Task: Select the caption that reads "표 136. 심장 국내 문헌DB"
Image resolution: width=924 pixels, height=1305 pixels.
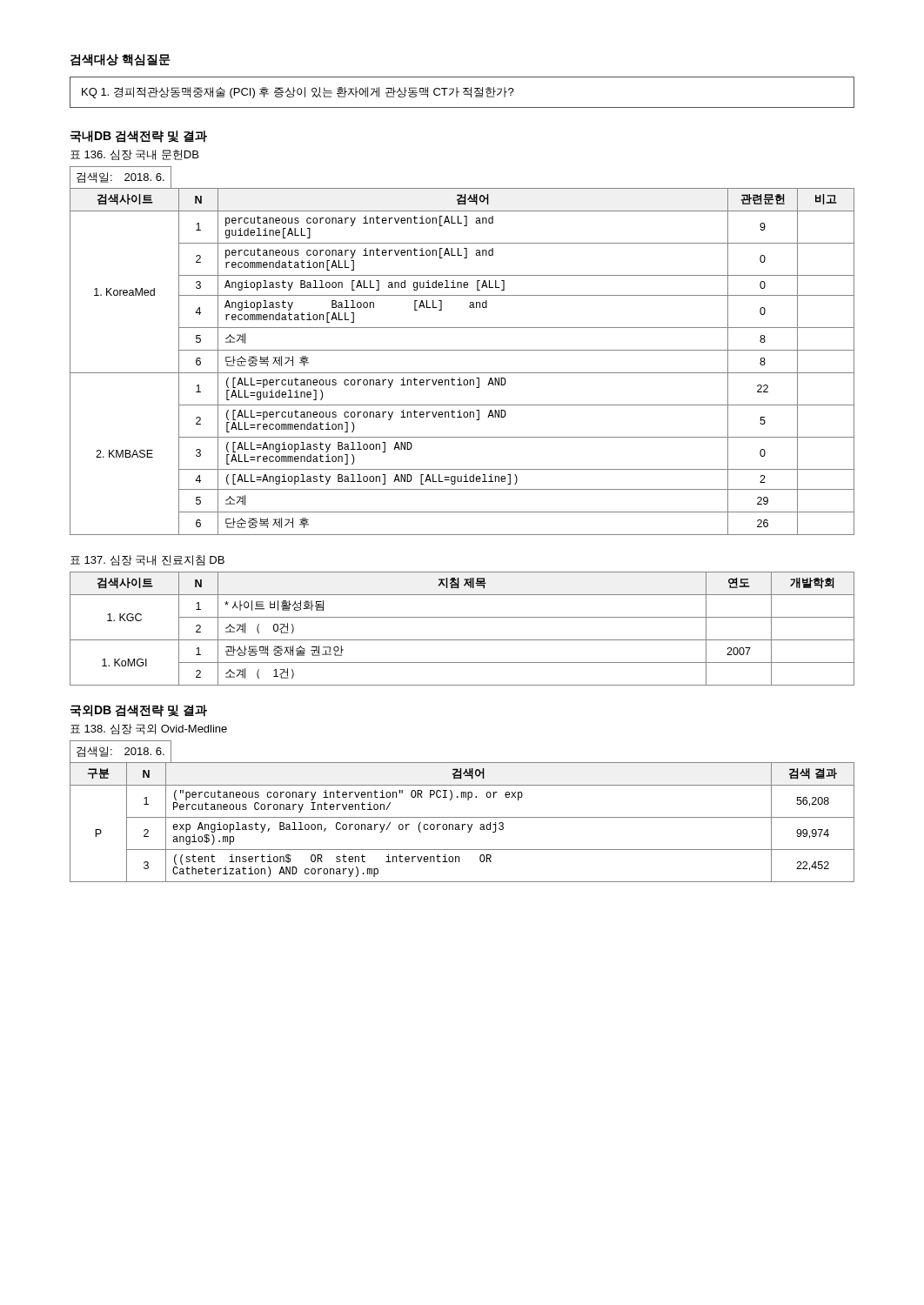Action: coord(134,154)
